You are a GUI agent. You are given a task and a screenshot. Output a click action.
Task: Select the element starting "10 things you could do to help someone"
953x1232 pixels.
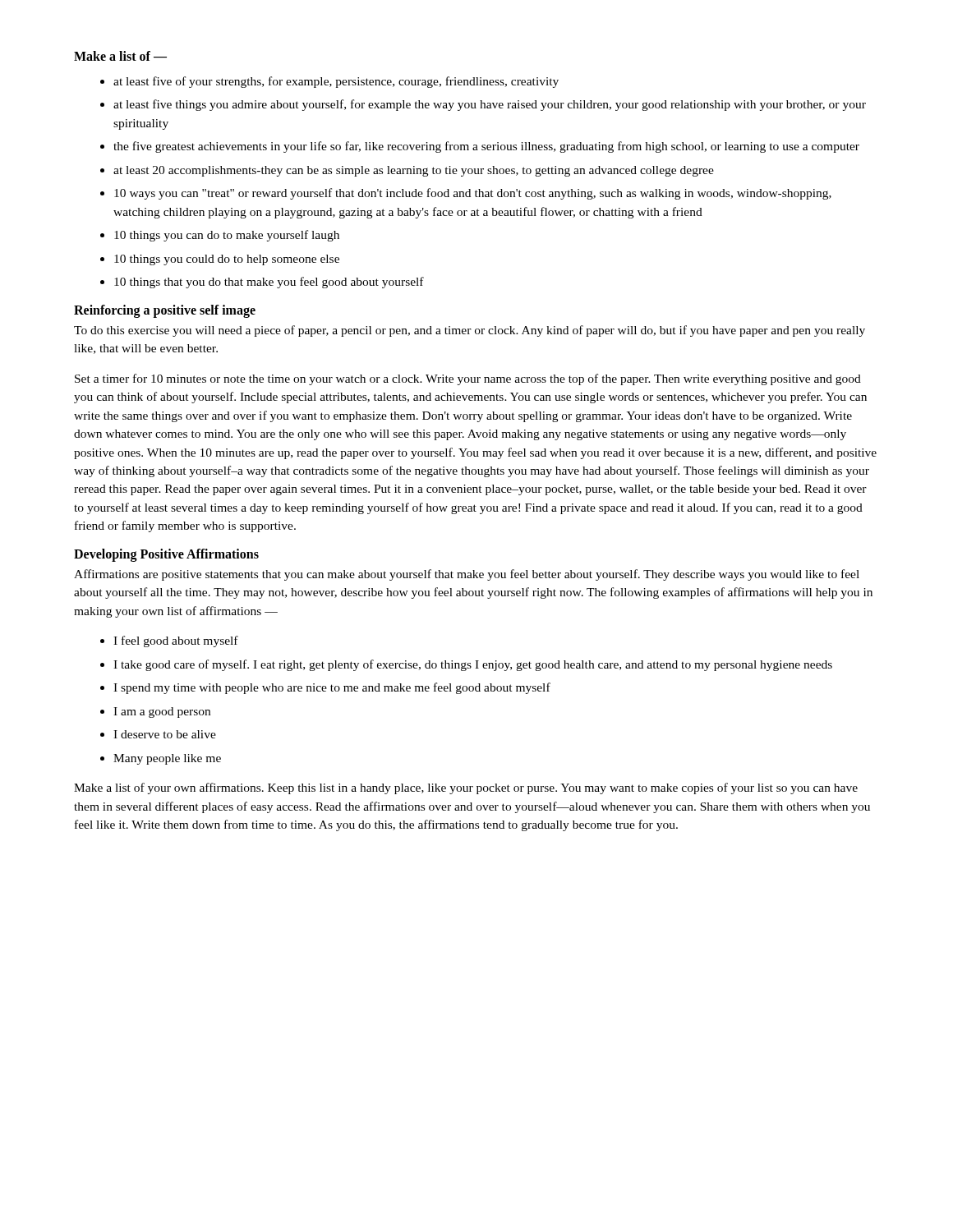(x=227, y=260)
